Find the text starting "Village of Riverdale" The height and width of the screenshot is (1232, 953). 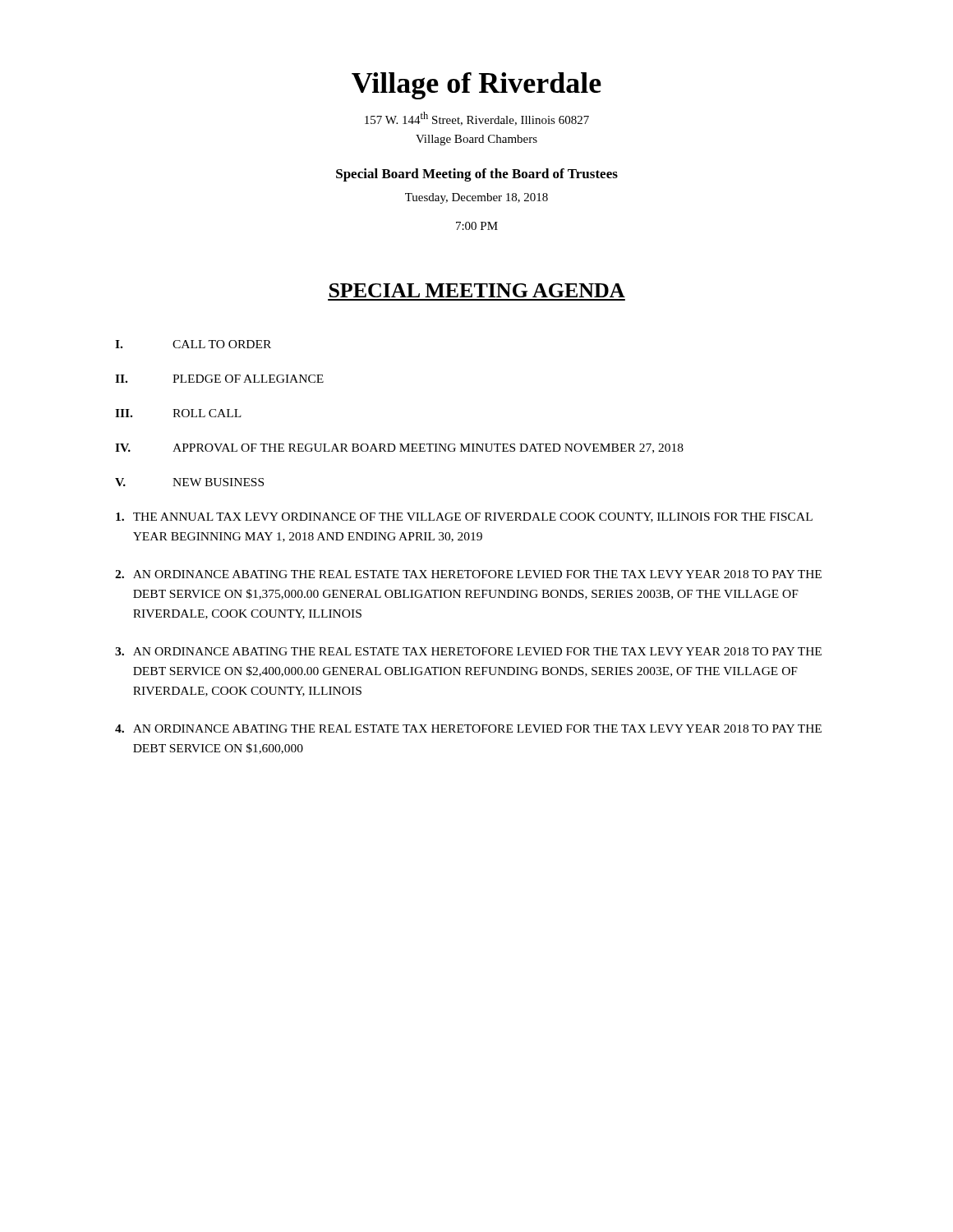[x=476, y=83]
